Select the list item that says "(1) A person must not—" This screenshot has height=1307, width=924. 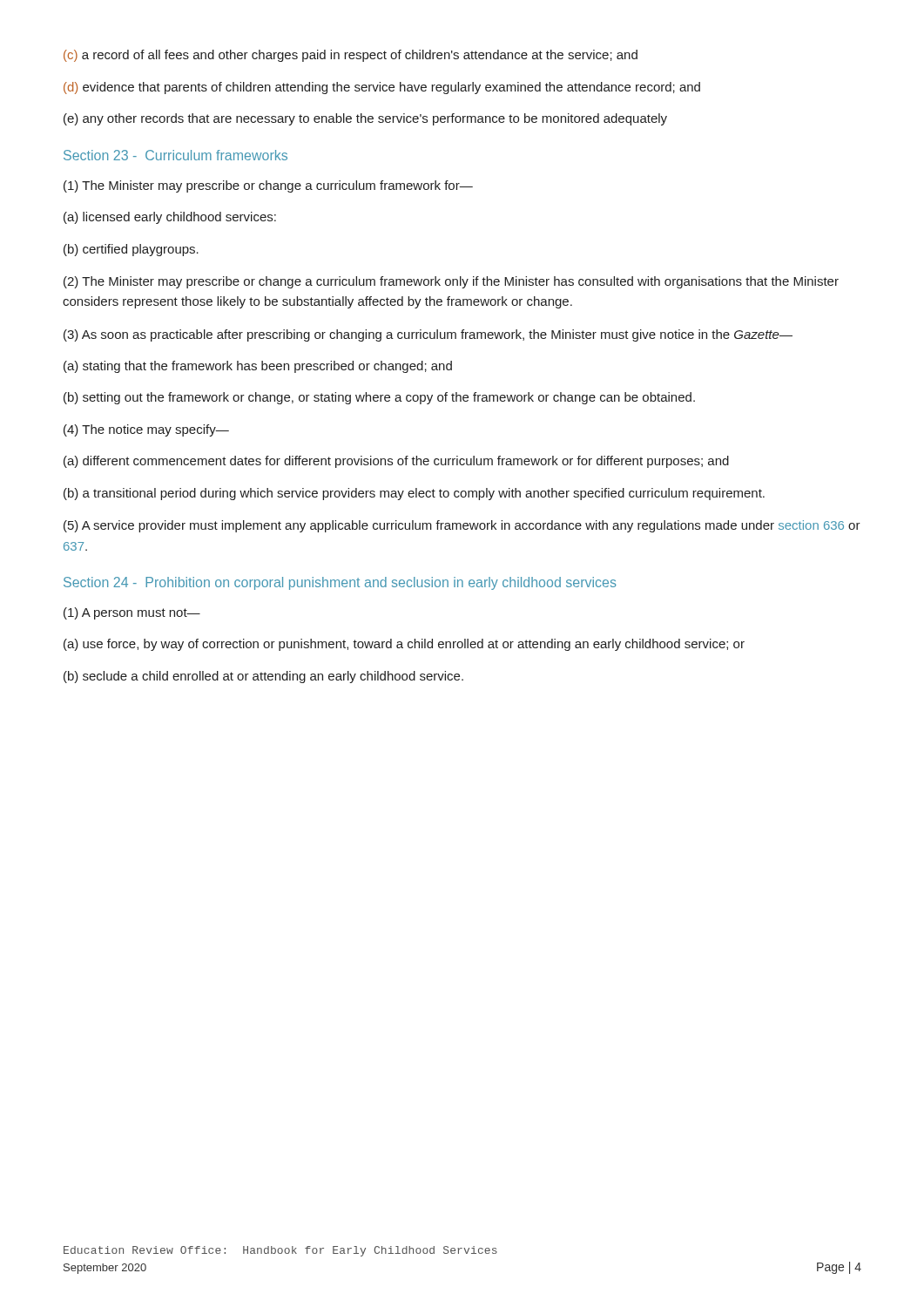(131, 612)
